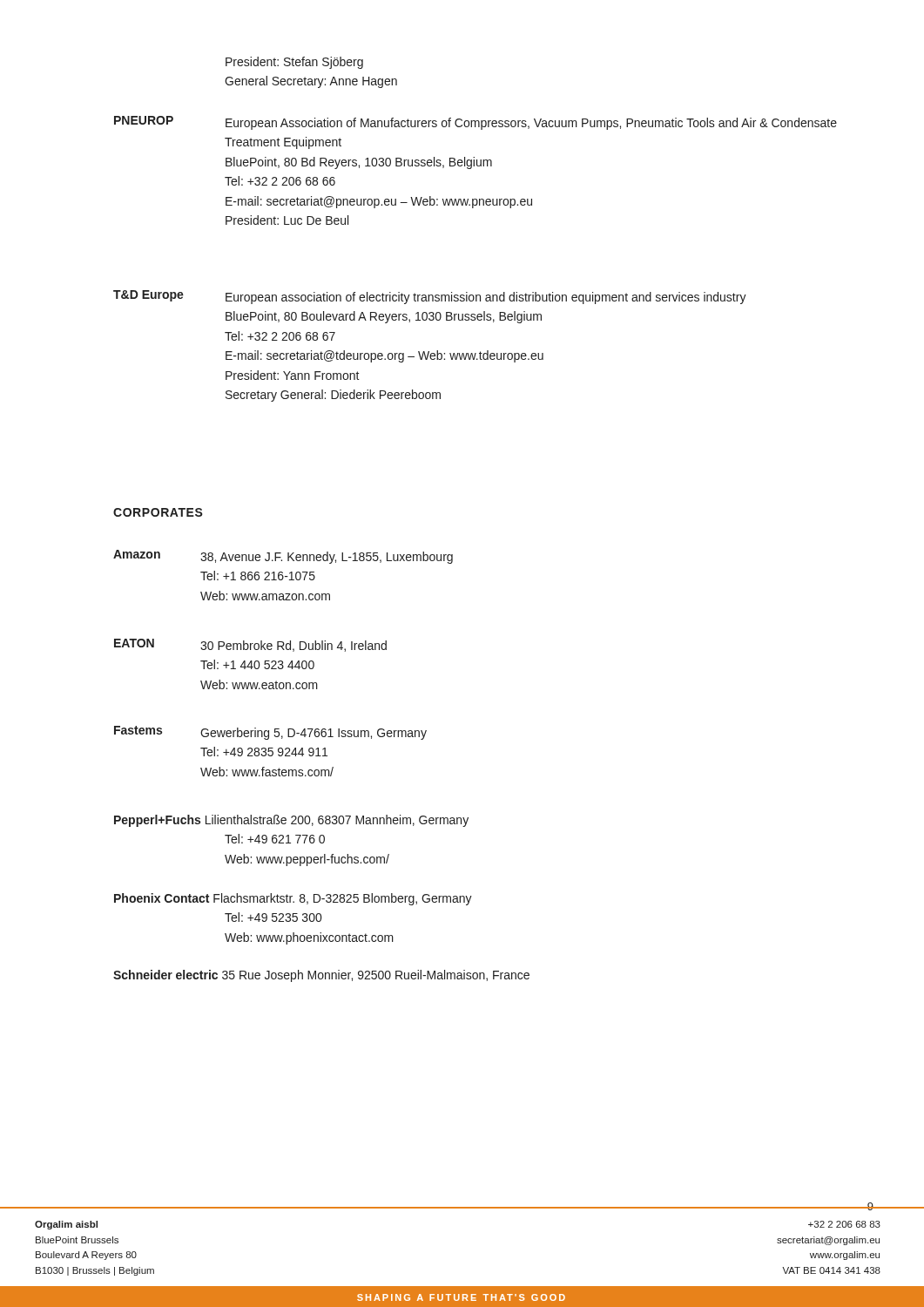Find the block on this page that starts "President: Stefan Sjöberg General"

tap(311, 72)
